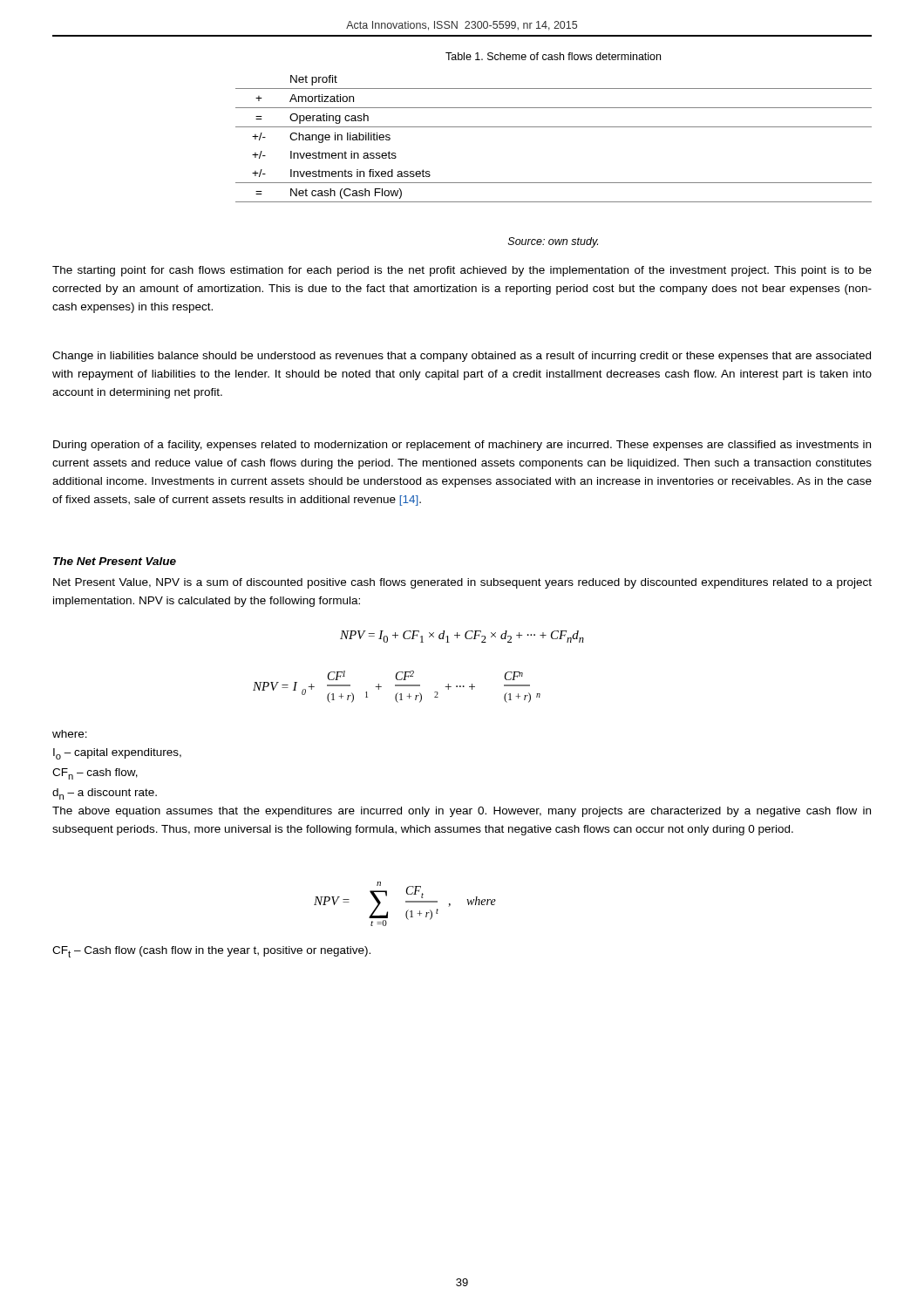This screenshot has height=1308, width=924.
Task: Find the text block that reads "During operation of"
Action: [x=462, y=472]
